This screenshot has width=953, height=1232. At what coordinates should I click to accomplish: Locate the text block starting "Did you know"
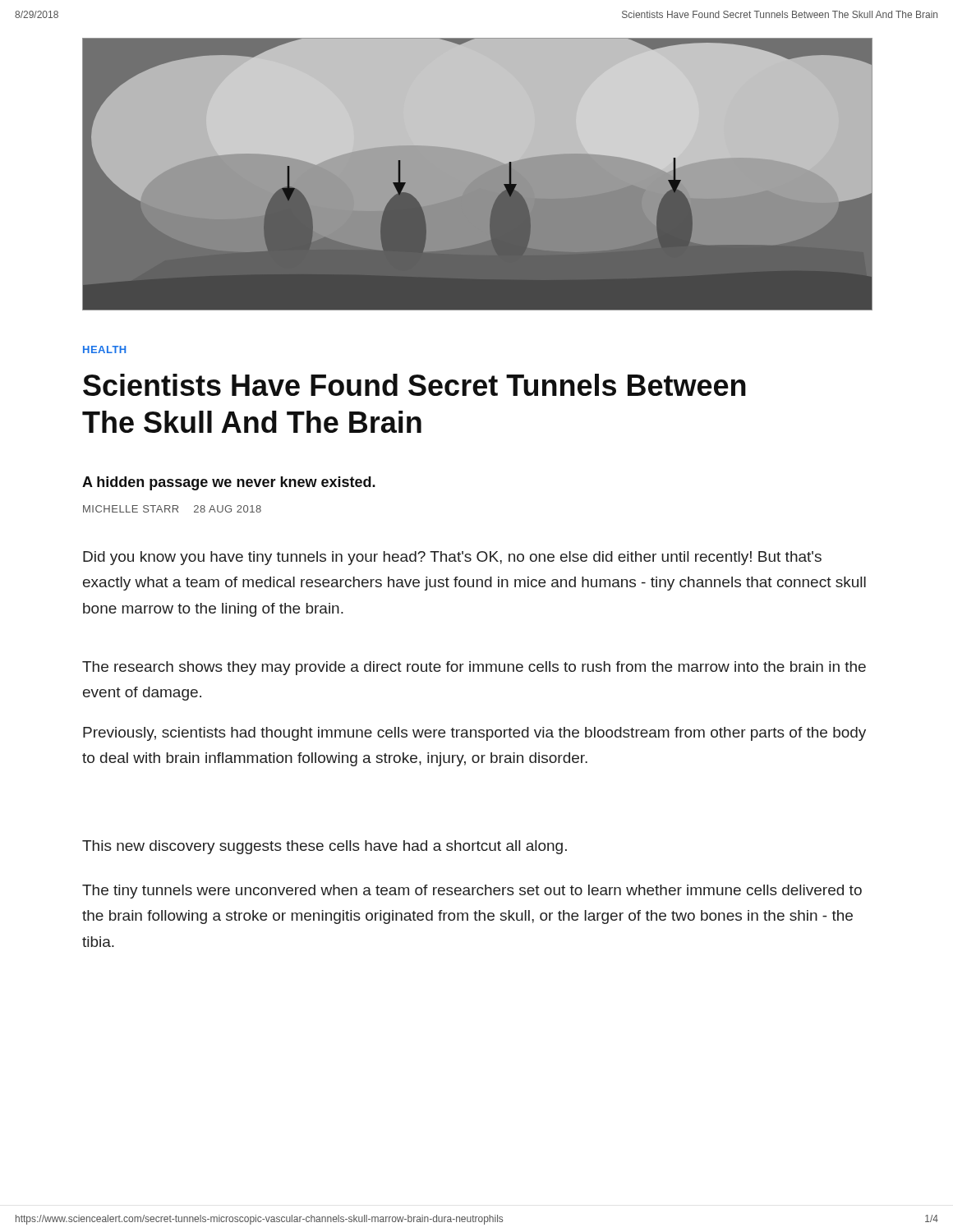474,582
